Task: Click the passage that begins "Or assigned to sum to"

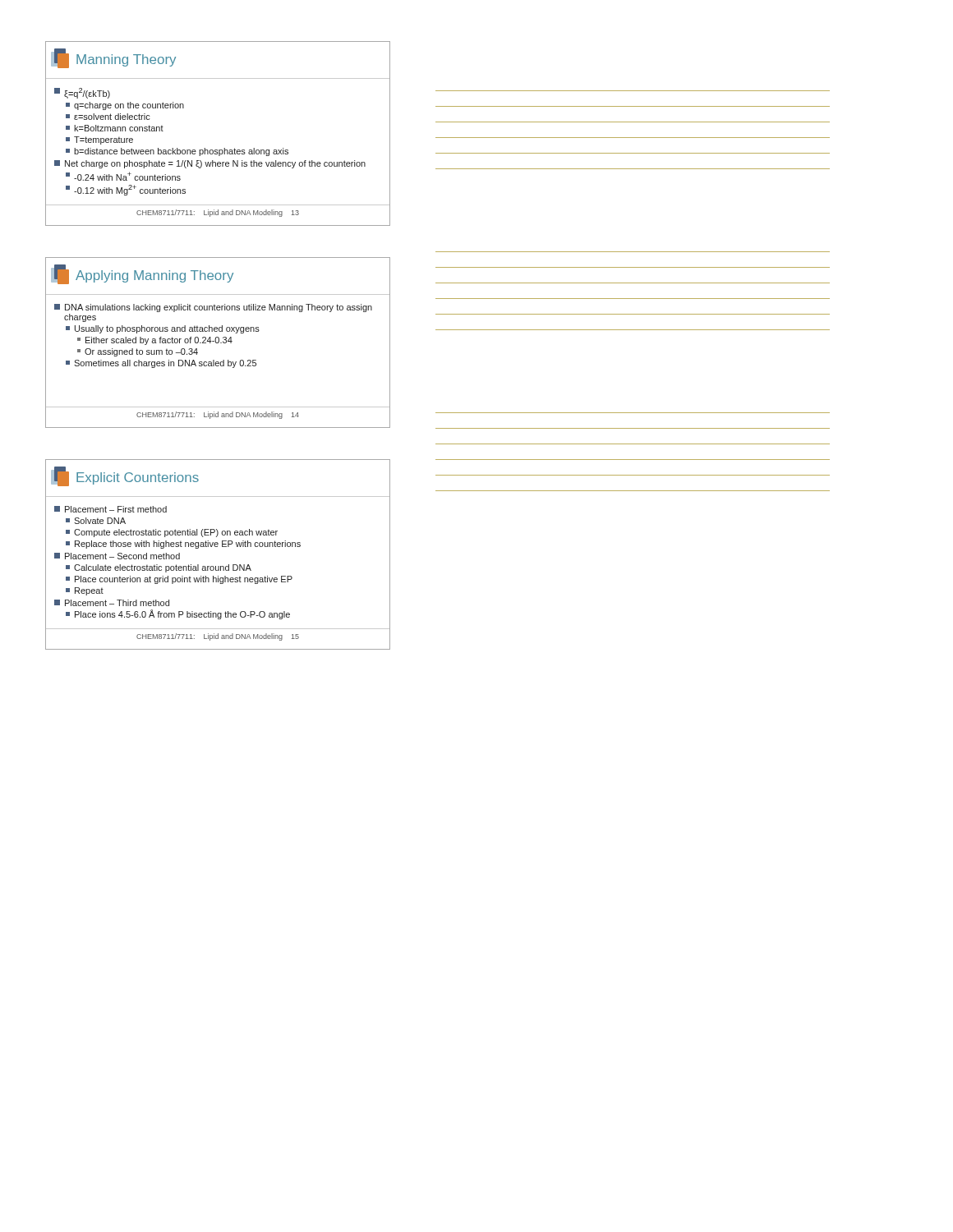Action: [x=138, y=351]
